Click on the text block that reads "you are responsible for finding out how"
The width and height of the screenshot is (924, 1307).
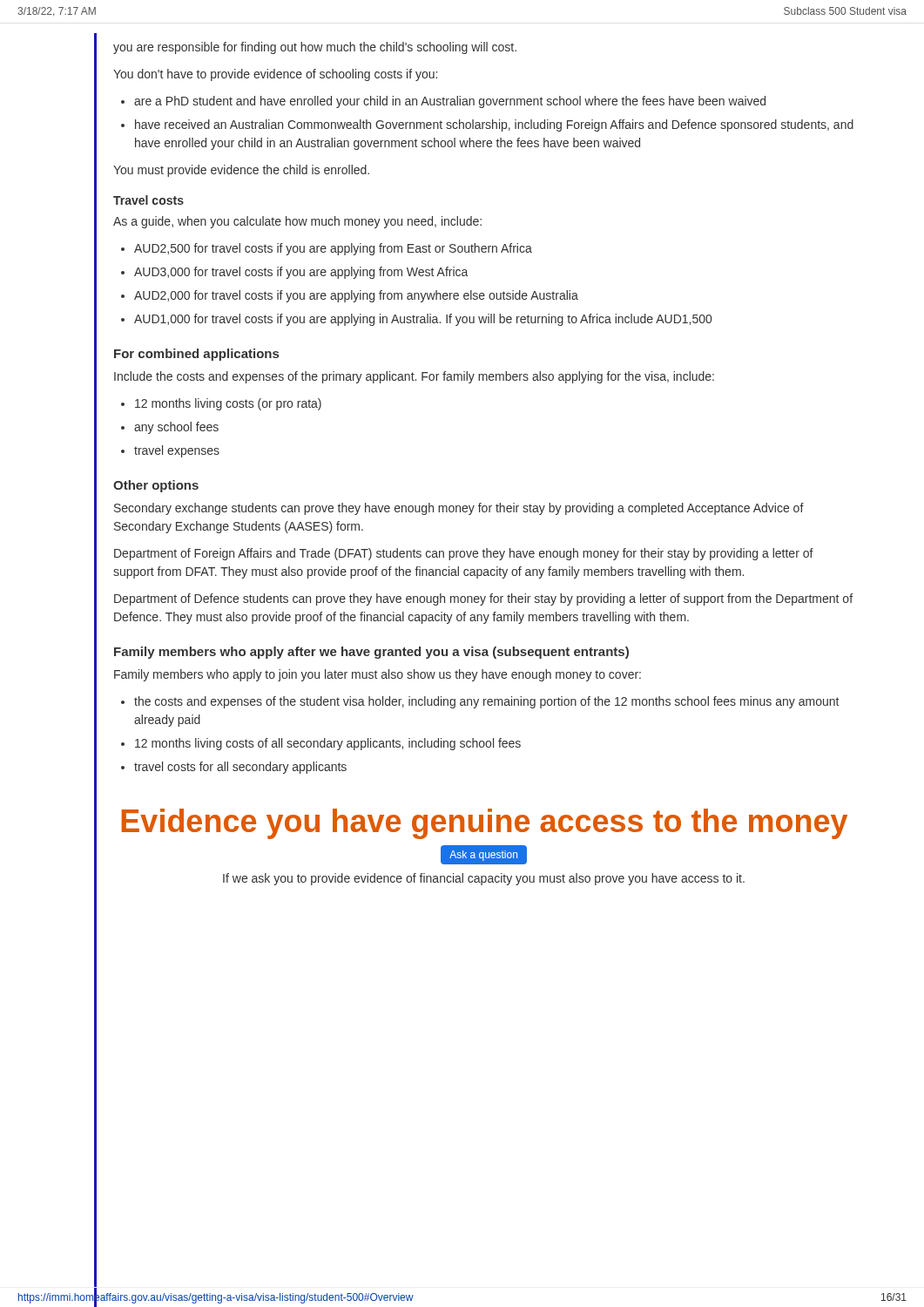pyautogui.click(x=315, y=47)
